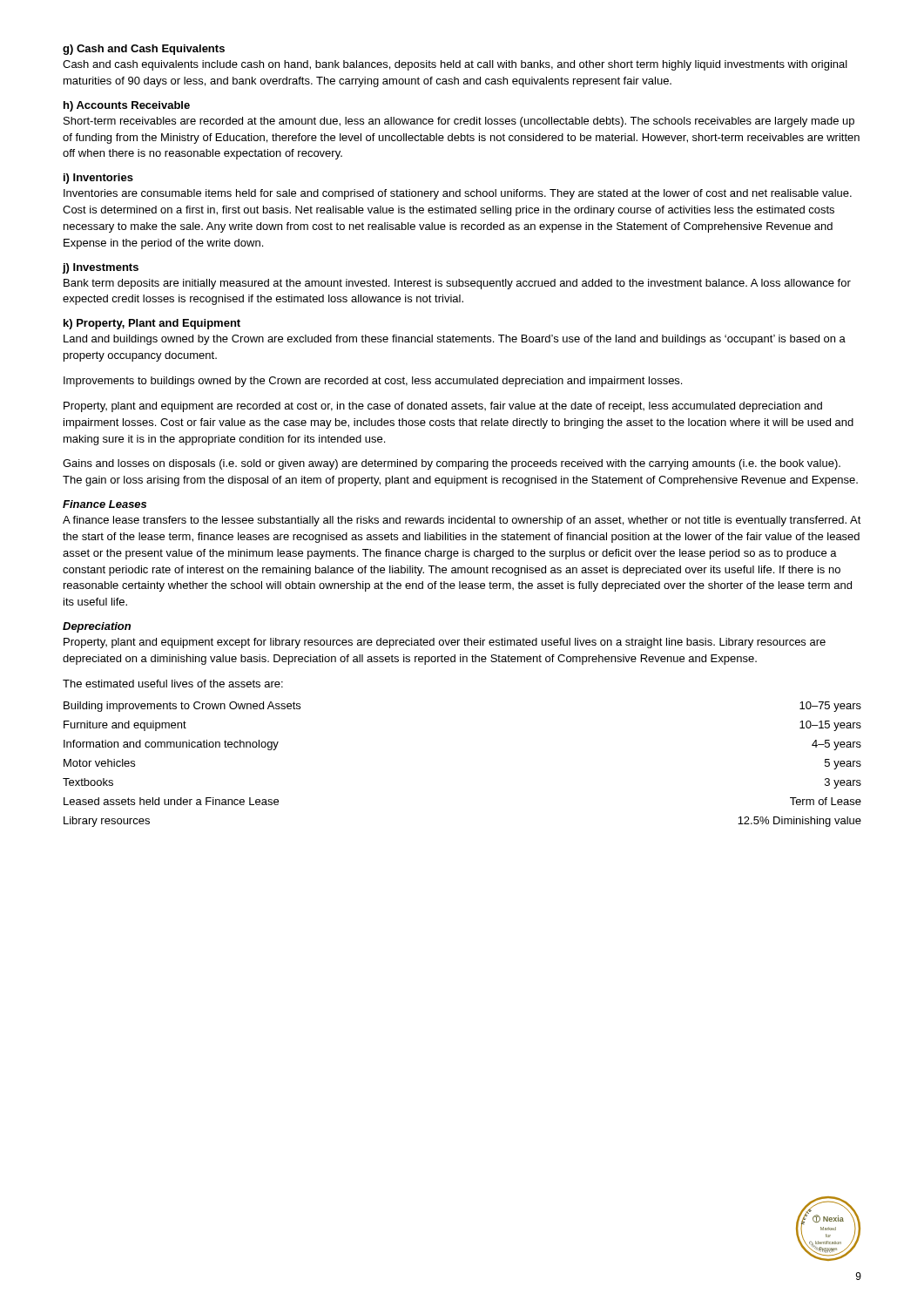Find the text block that says "Gains and losses on"
The width and height of the screenshot is (924, 1307).
point(461,472)
